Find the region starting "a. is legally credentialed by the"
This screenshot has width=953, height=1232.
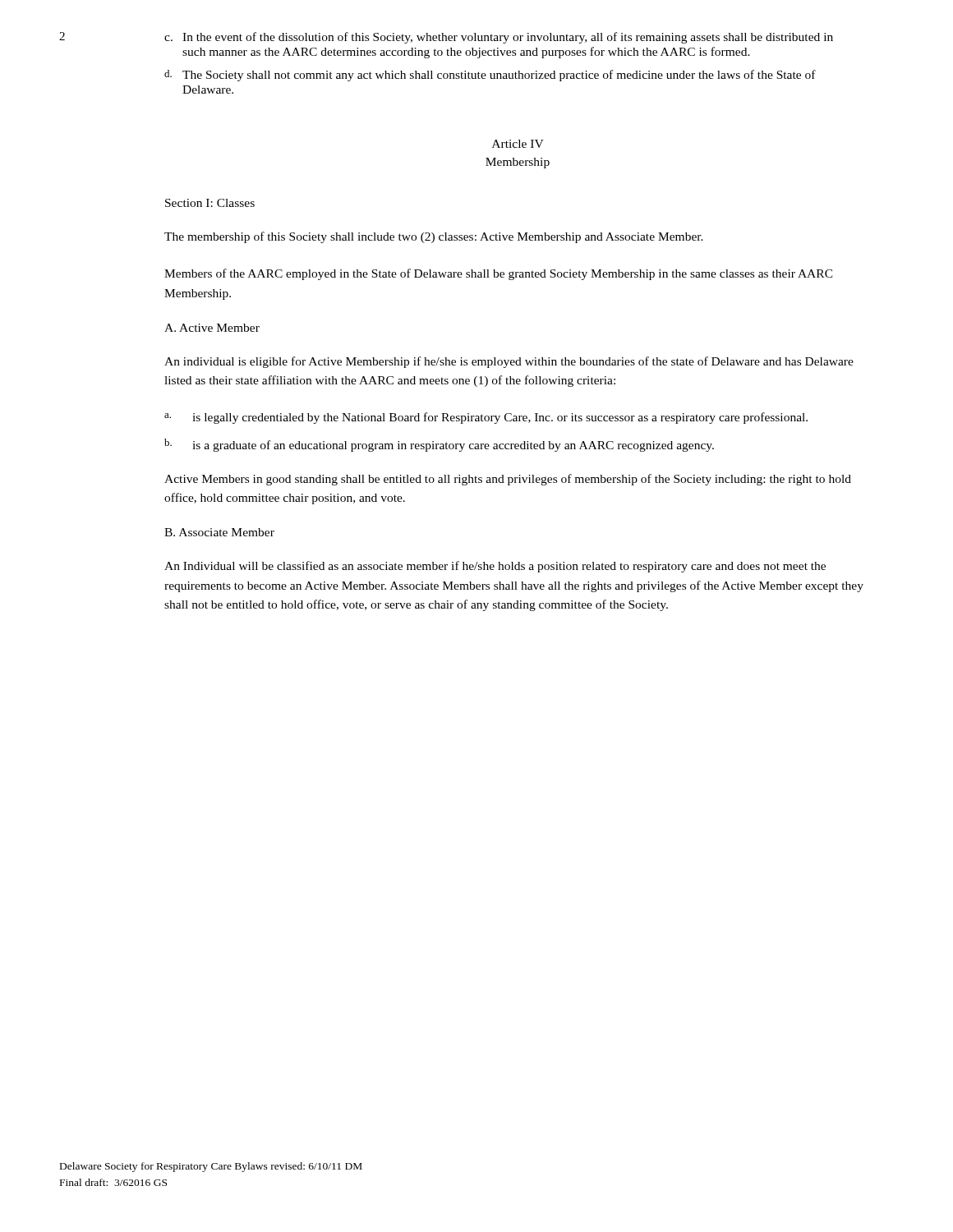tap(518, 417)
